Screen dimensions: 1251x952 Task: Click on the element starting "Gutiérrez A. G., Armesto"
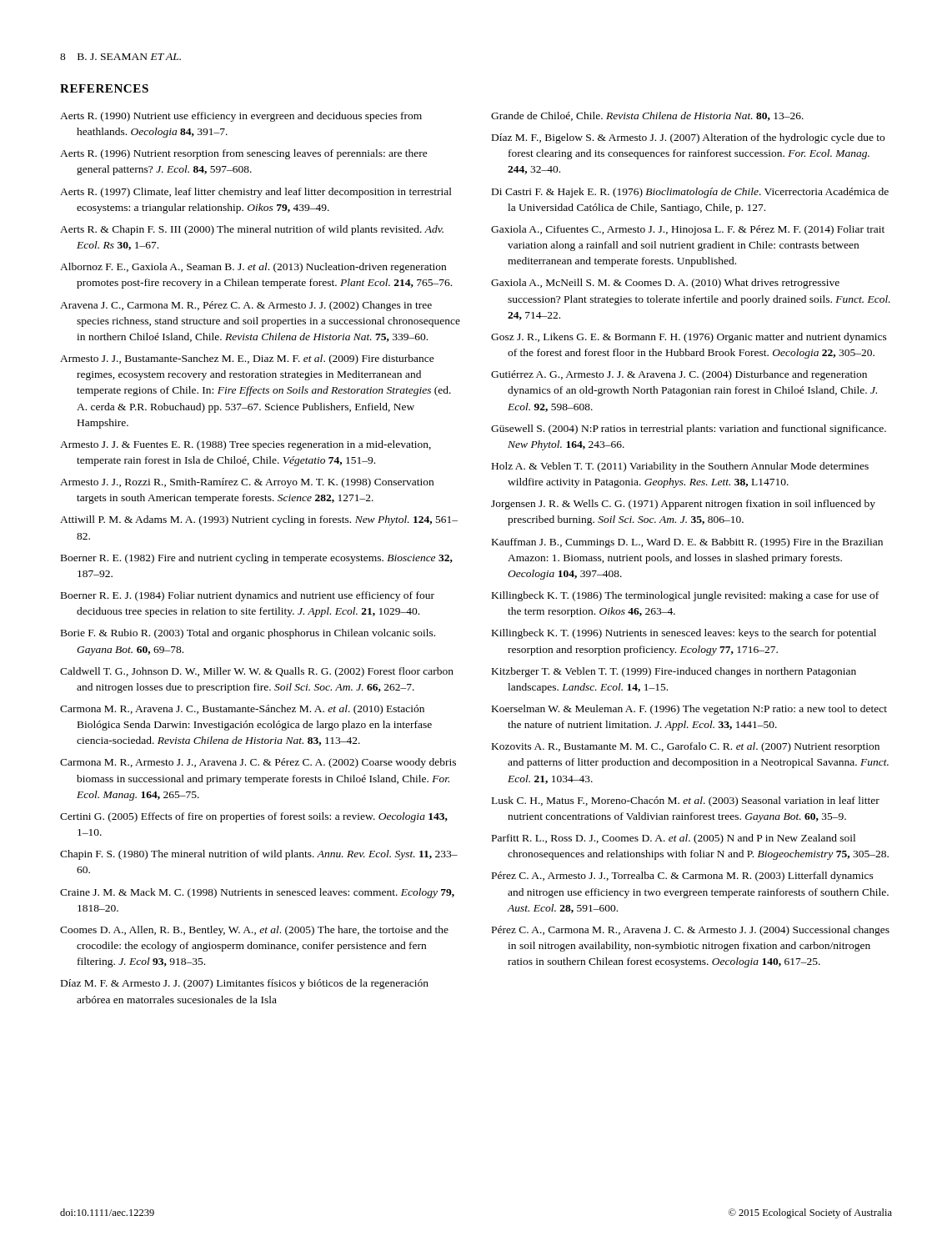click(685, 390)
